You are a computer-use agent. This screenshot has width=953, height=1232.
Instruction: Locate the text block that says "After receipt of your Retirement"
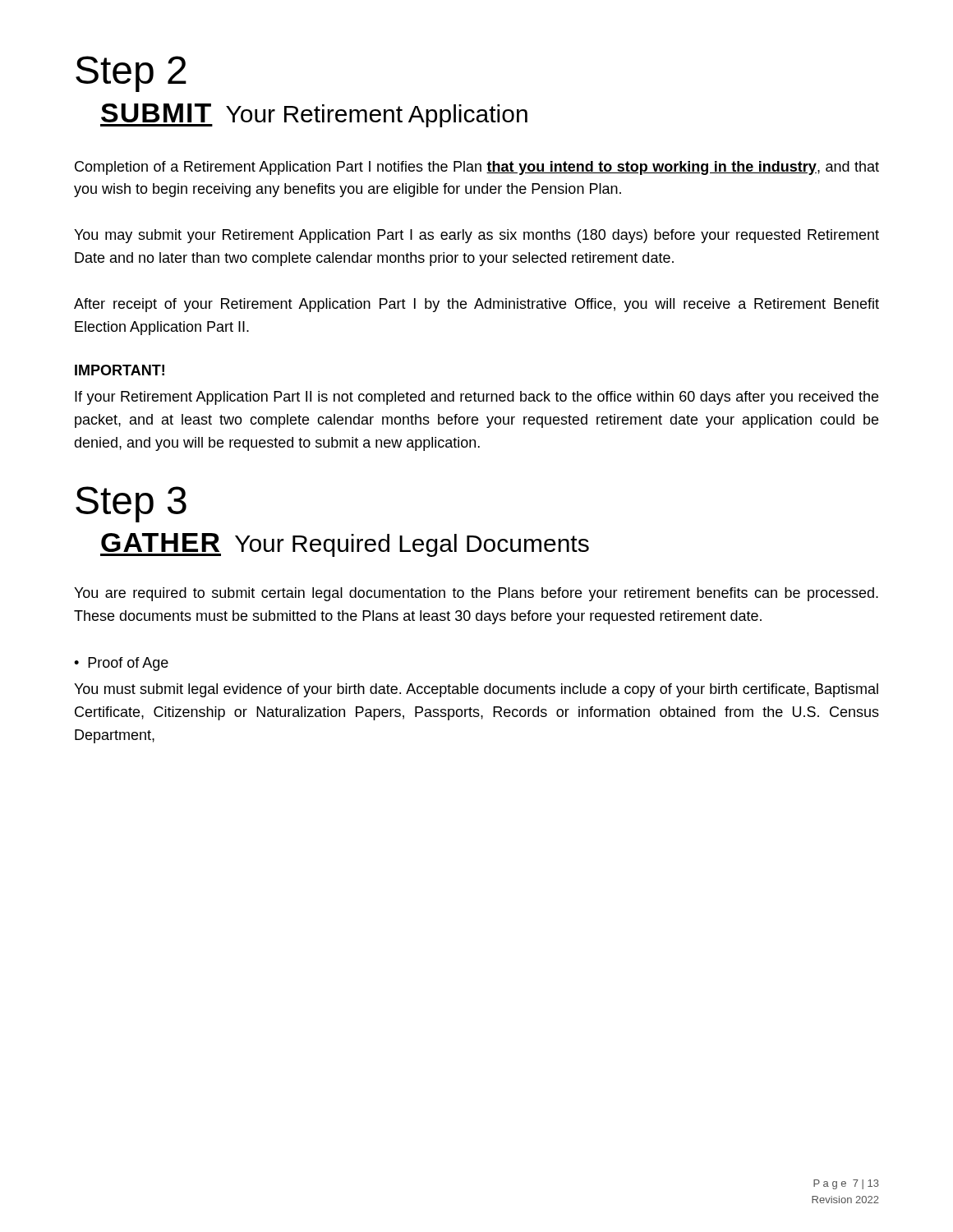click(476, 315)
